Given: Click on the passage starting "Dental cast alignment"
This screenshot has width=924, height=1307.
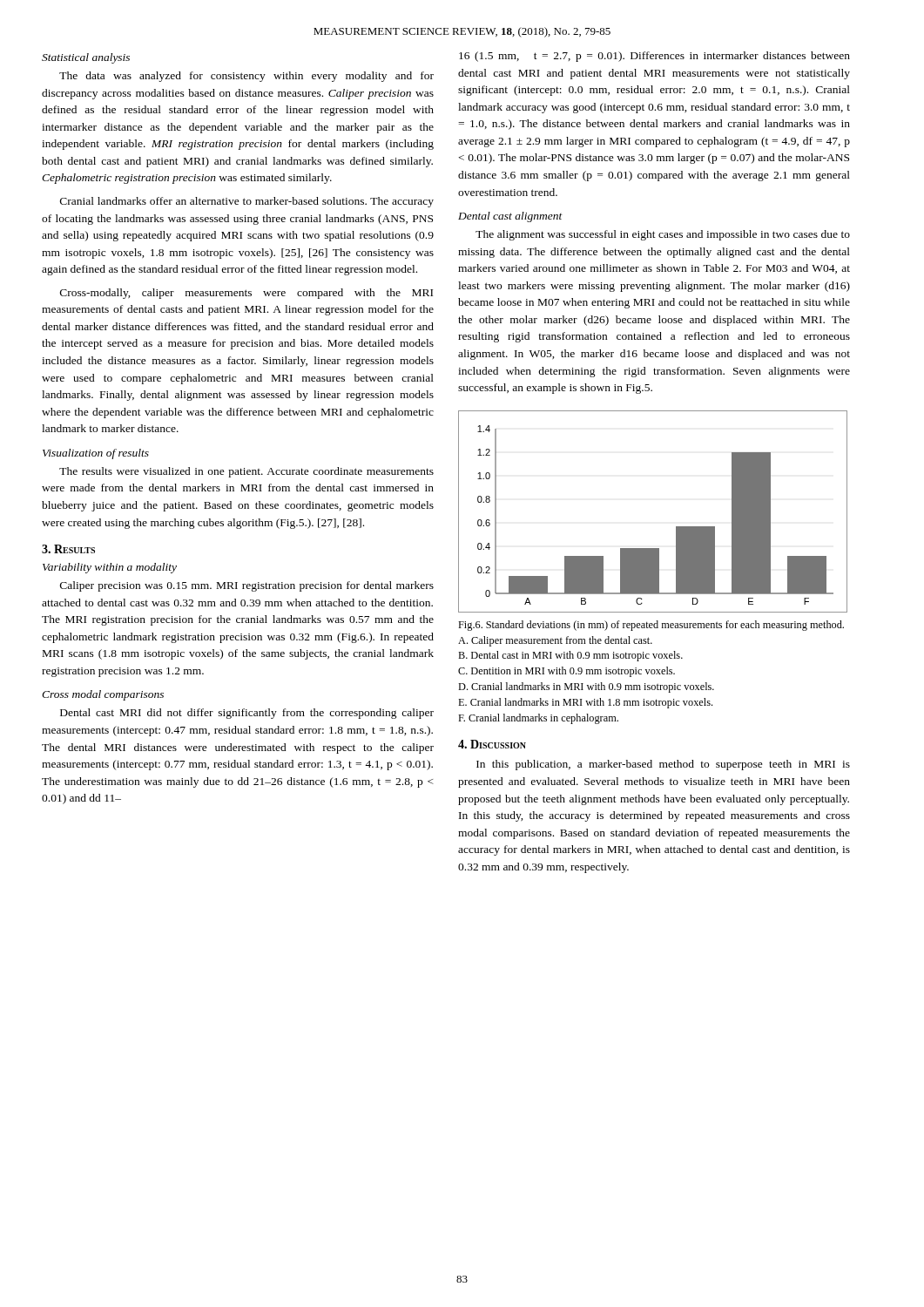Looking at the screenshot, I should 510,216.
